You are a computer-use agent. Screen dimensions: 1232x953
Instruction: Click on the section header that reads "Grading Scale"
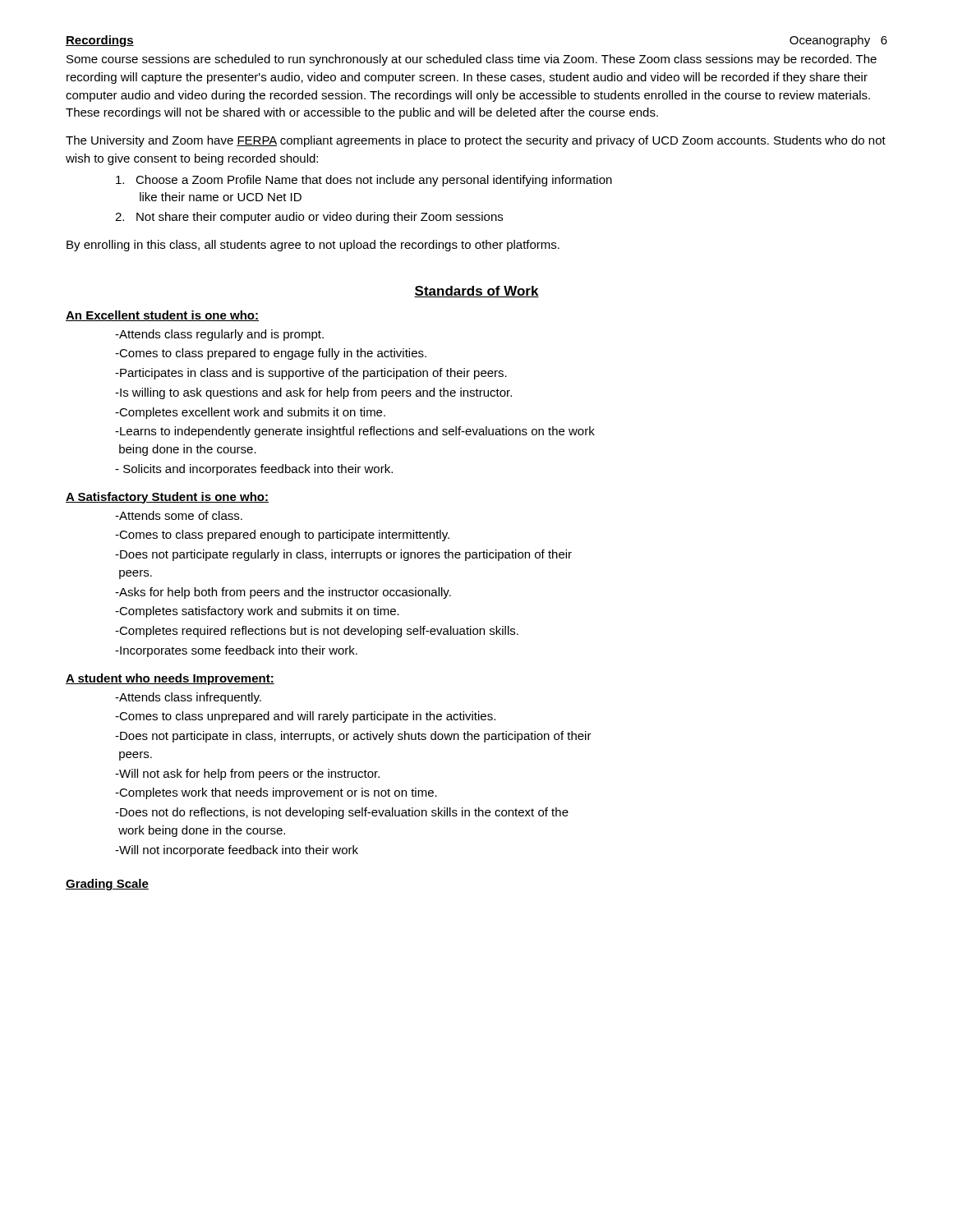(107, 884)
